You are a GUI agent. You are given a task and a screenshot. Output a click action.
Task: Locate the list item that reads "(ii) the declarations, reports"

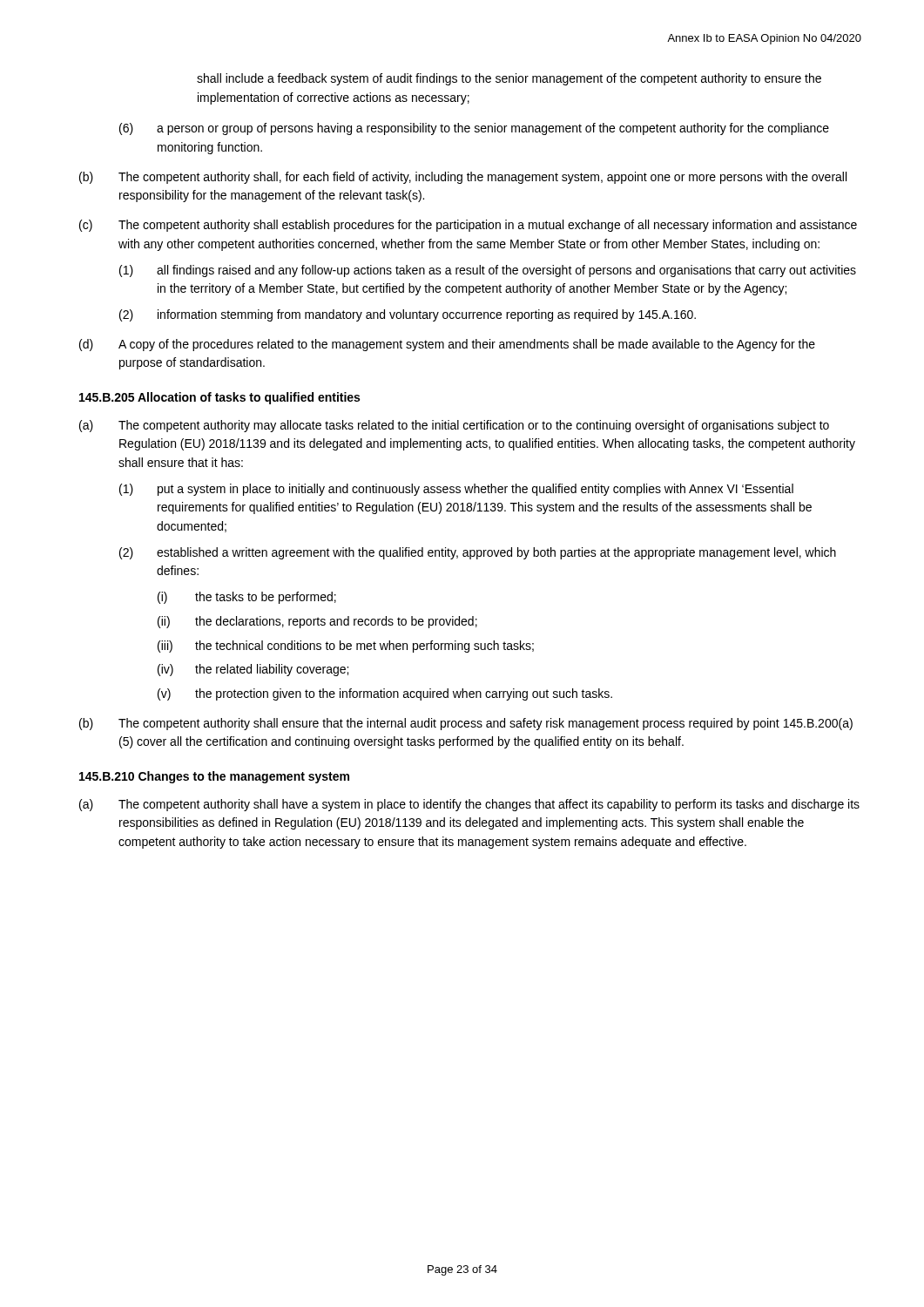click(317, 622)
